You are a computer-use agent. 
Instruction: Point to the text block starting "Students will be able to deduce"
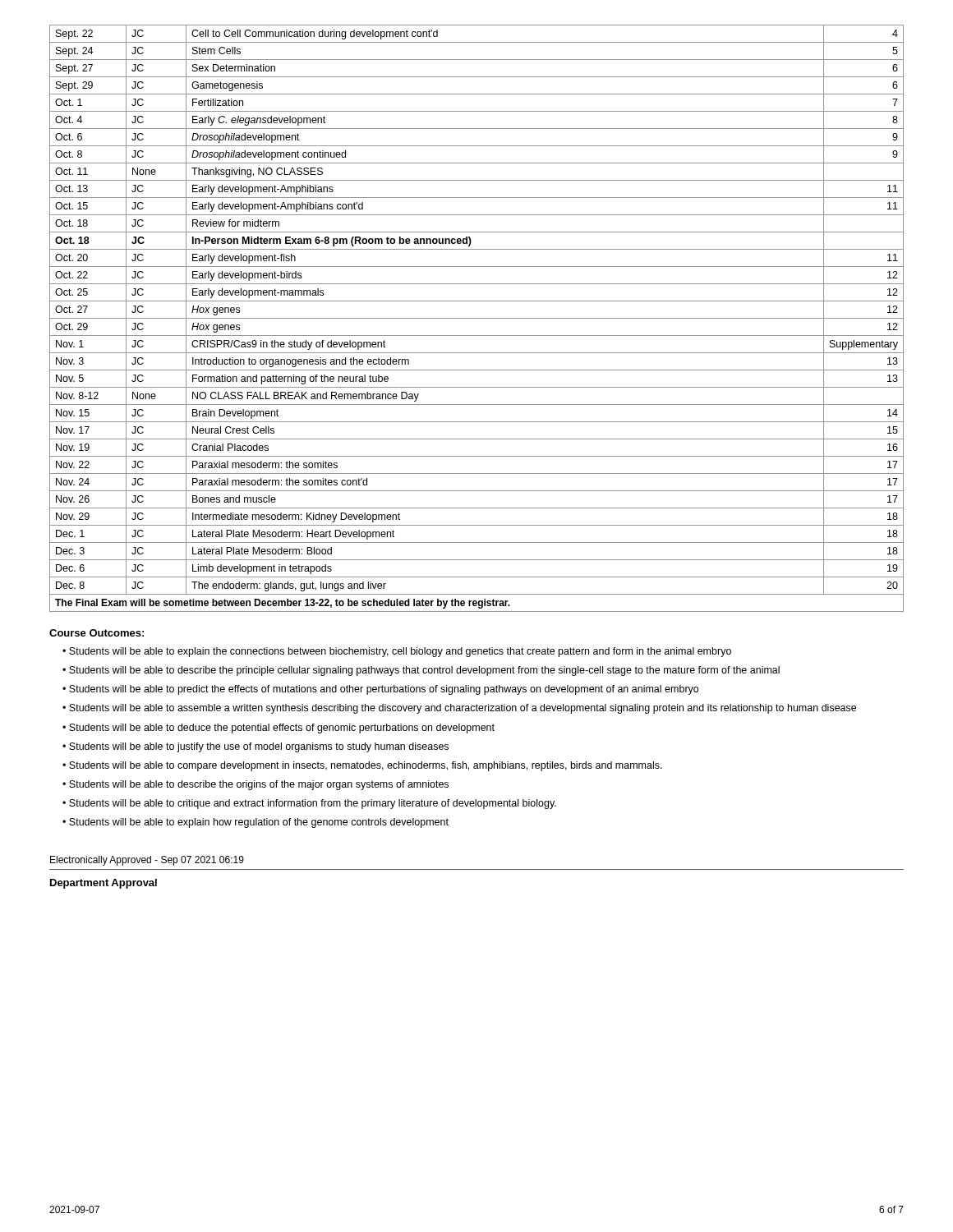coord(282,727)
